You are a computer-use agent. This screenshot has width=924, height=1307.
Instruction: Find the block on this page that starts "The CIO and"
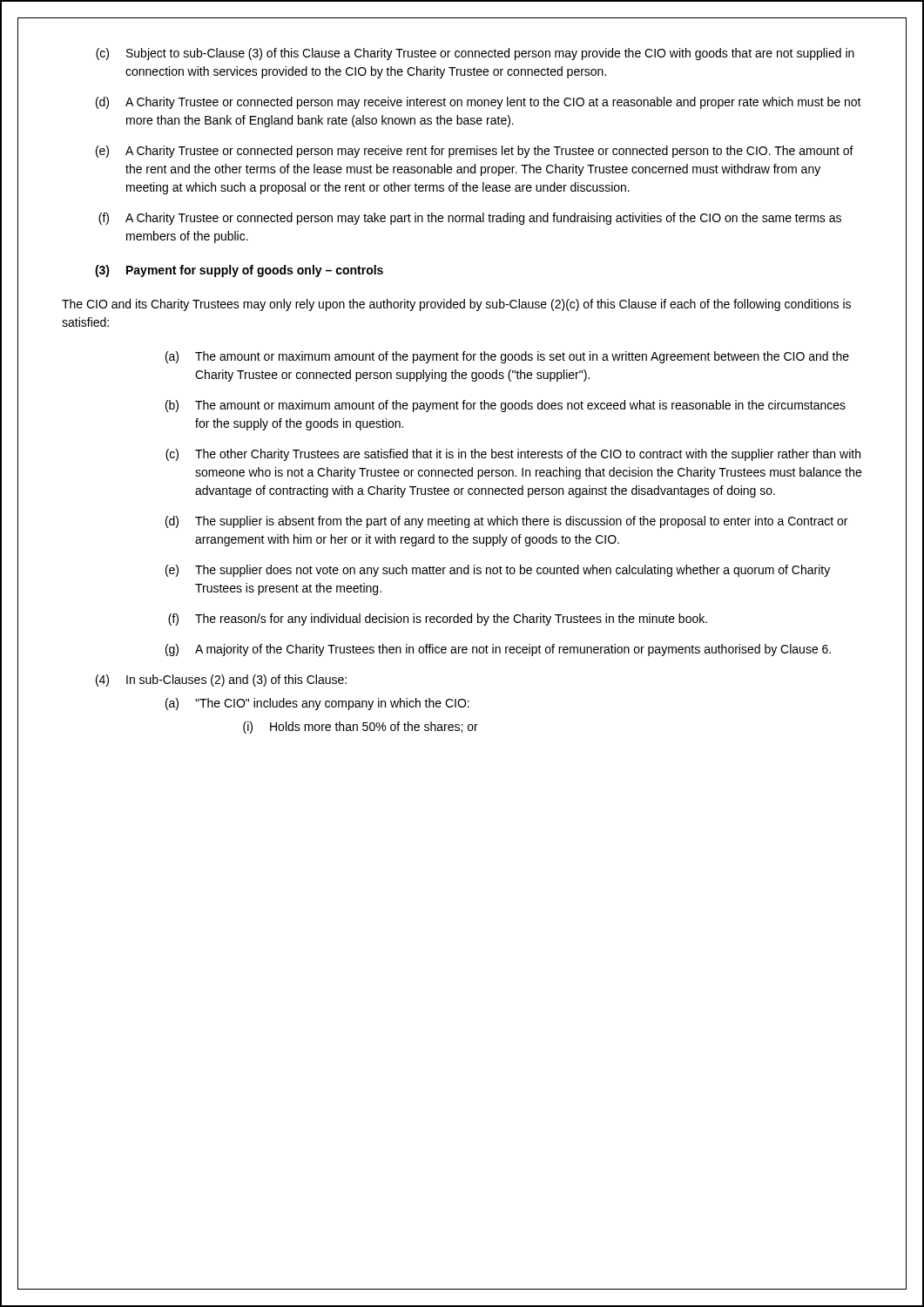click(457, 313)
